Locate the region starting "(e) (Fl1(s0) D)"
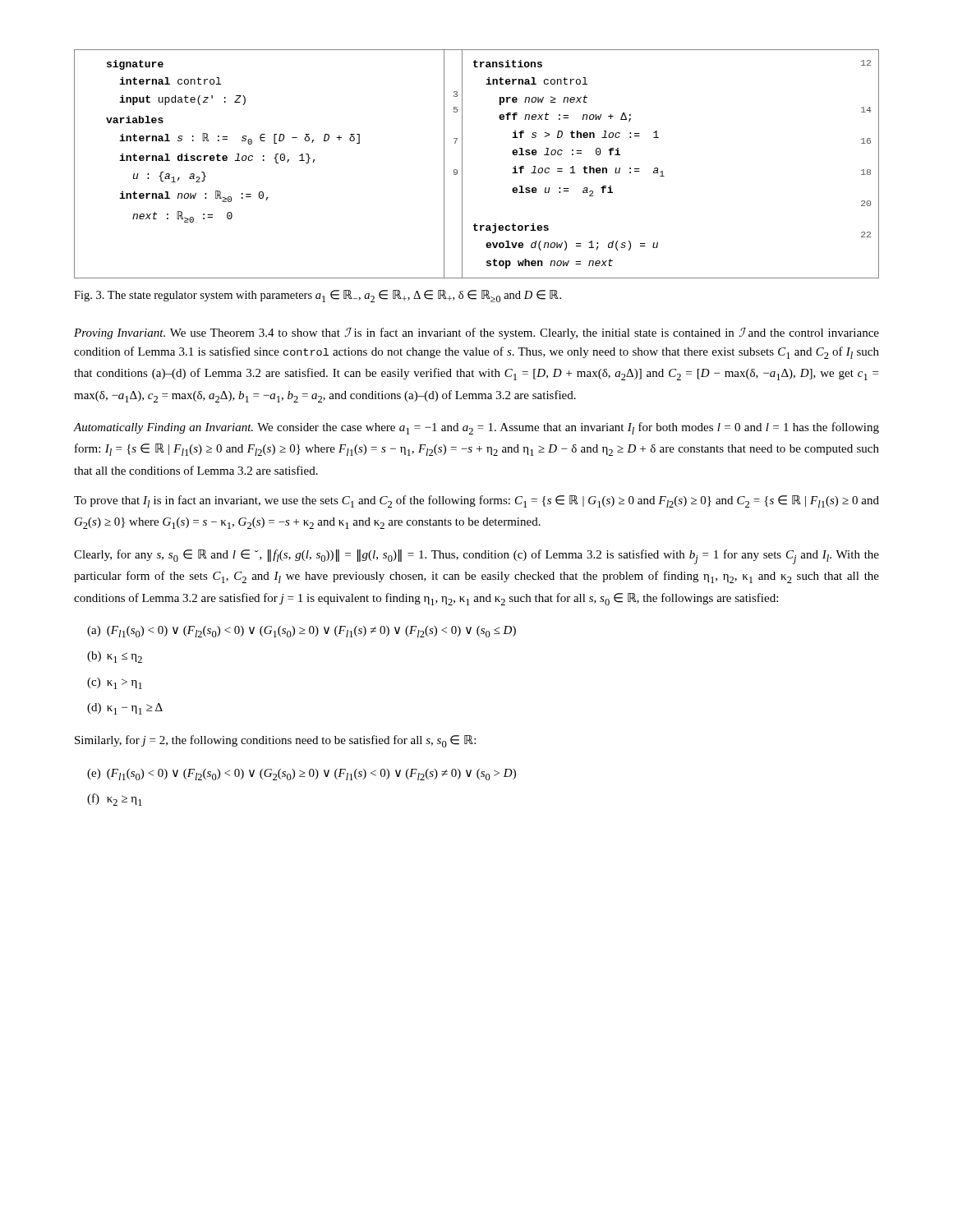Viewport: 953px width, 1232px height. [302, 773]
